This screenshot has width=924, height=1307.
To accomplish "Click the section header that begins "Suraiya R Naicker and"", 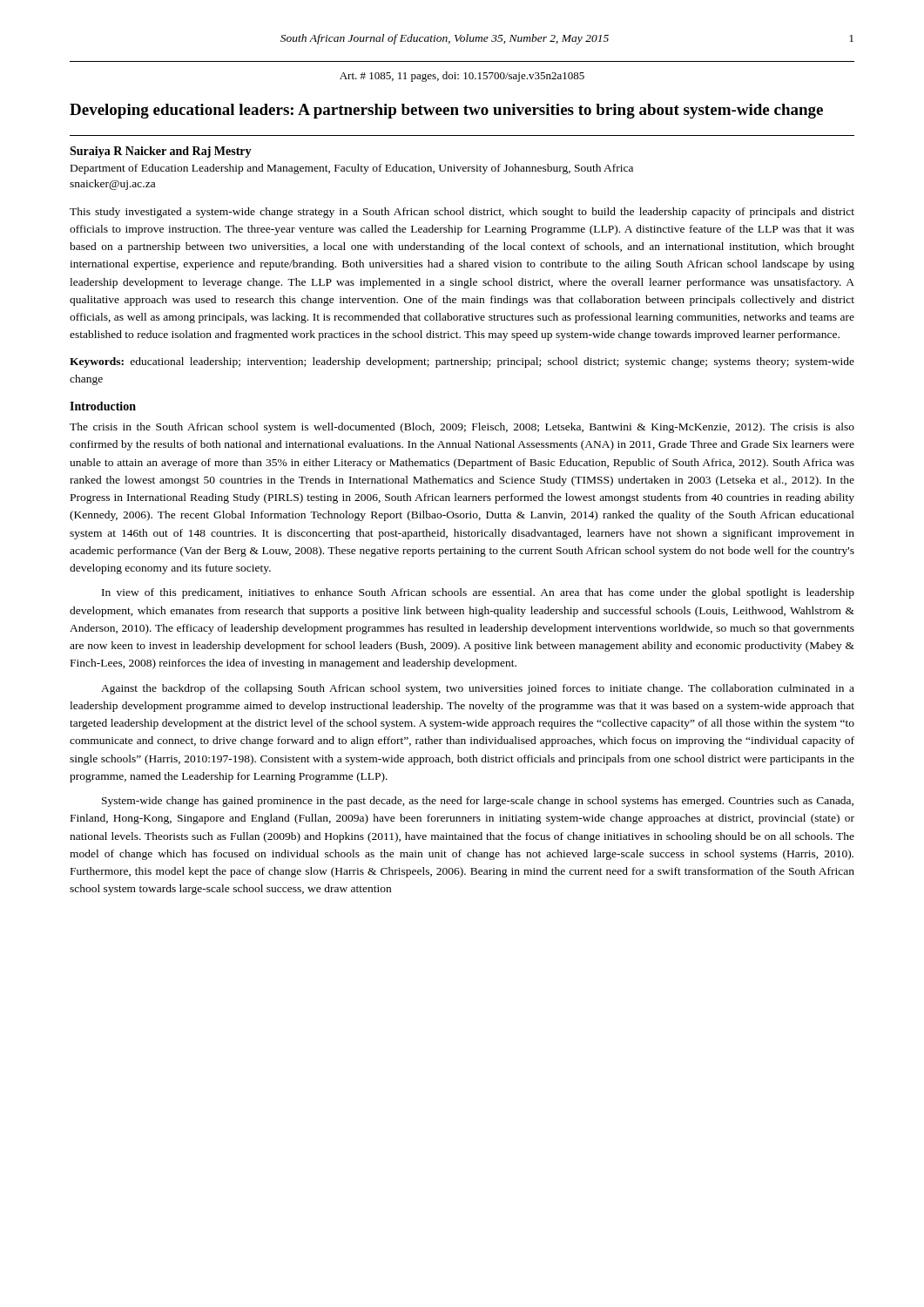I will [x=160, y=151].
